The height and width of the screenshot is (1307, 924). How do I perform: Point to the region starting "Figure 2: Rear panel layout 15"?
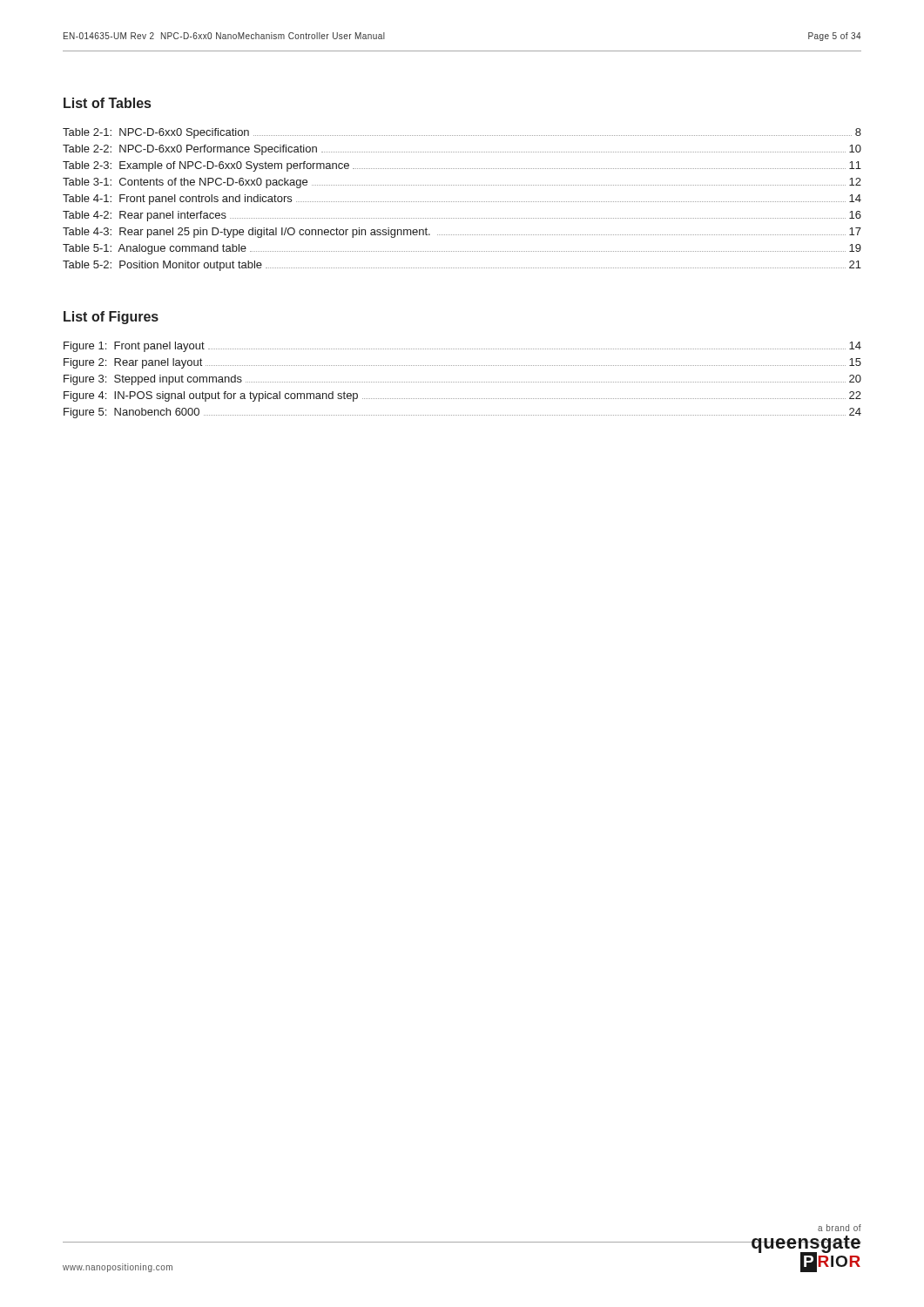coord(462,362)
